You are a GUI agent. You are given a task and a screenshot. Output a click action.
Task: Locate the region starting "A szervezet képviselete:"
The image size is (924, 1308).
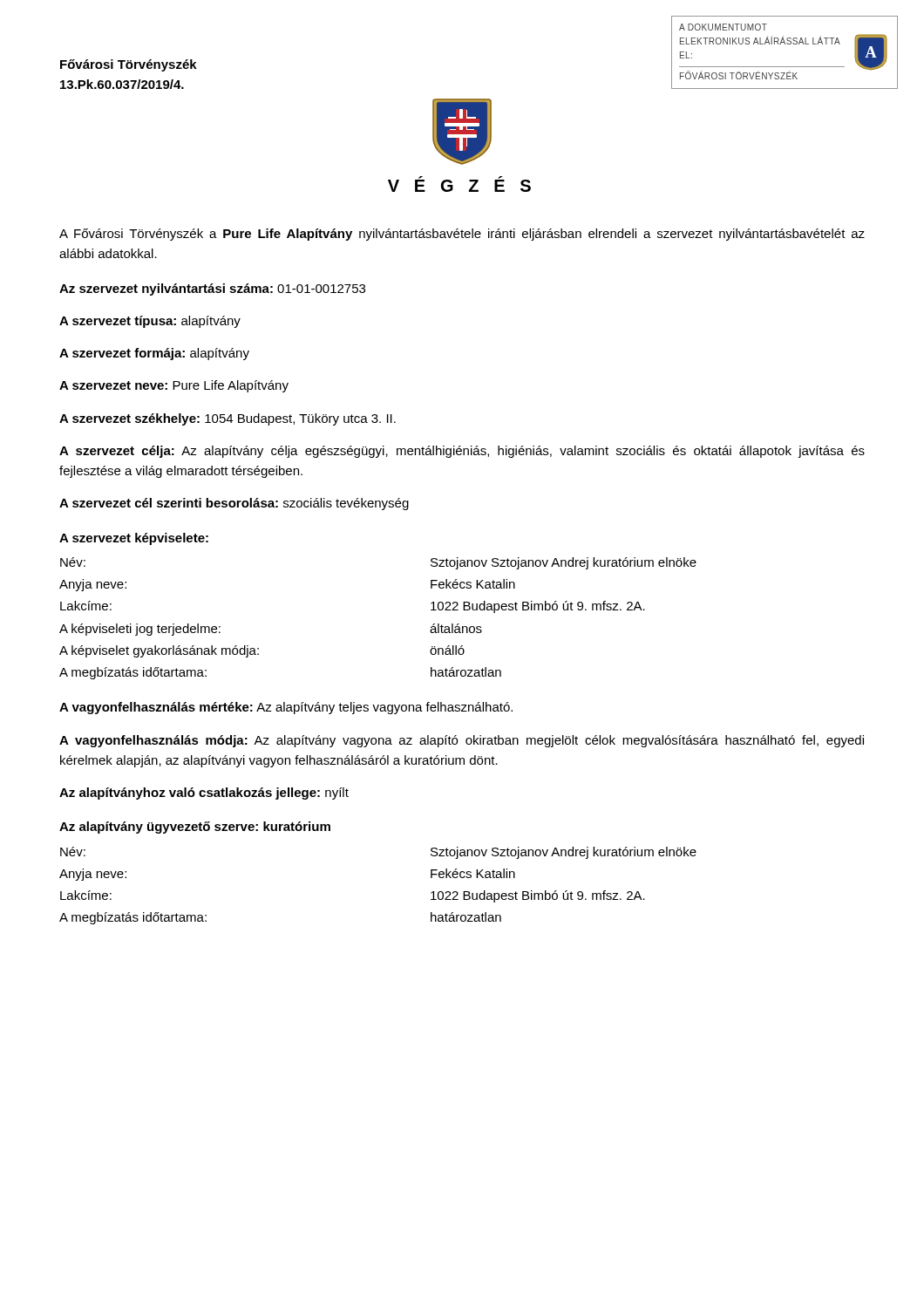[134, 537]
